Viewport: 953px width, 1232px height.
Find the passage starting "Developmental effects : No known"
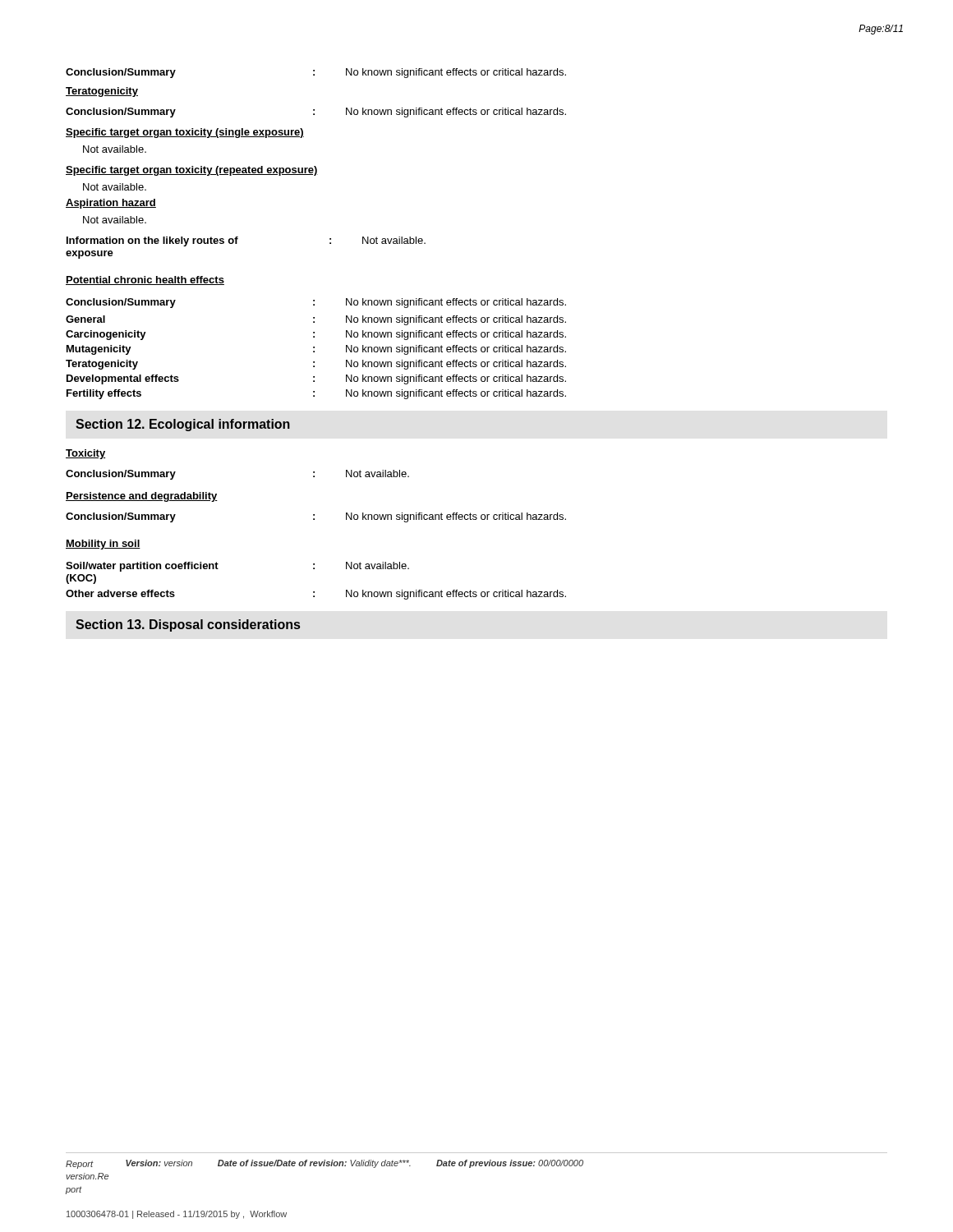476,378
